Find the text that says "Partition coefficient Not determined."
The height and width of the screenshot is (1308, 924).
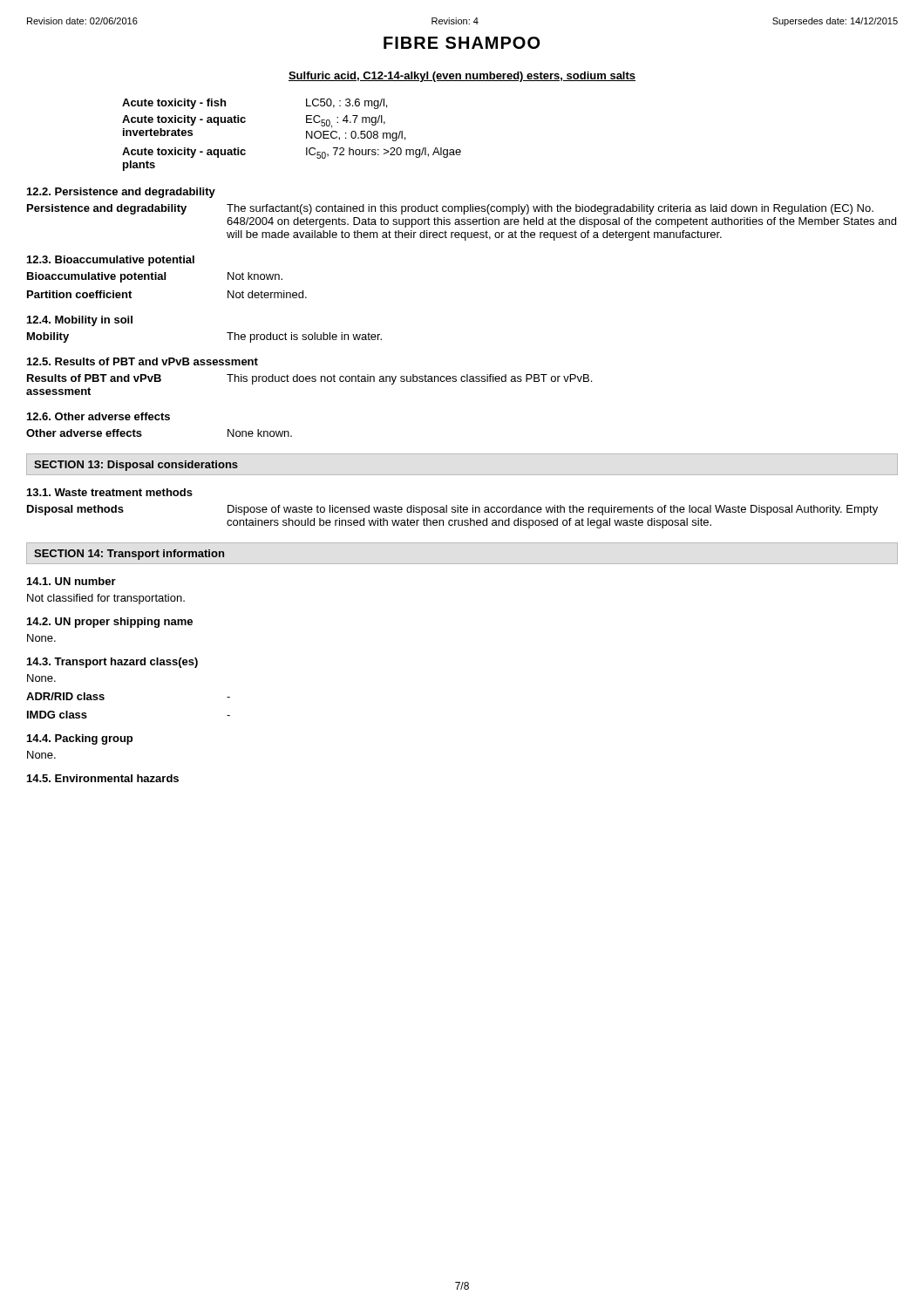tap(78, 293)
